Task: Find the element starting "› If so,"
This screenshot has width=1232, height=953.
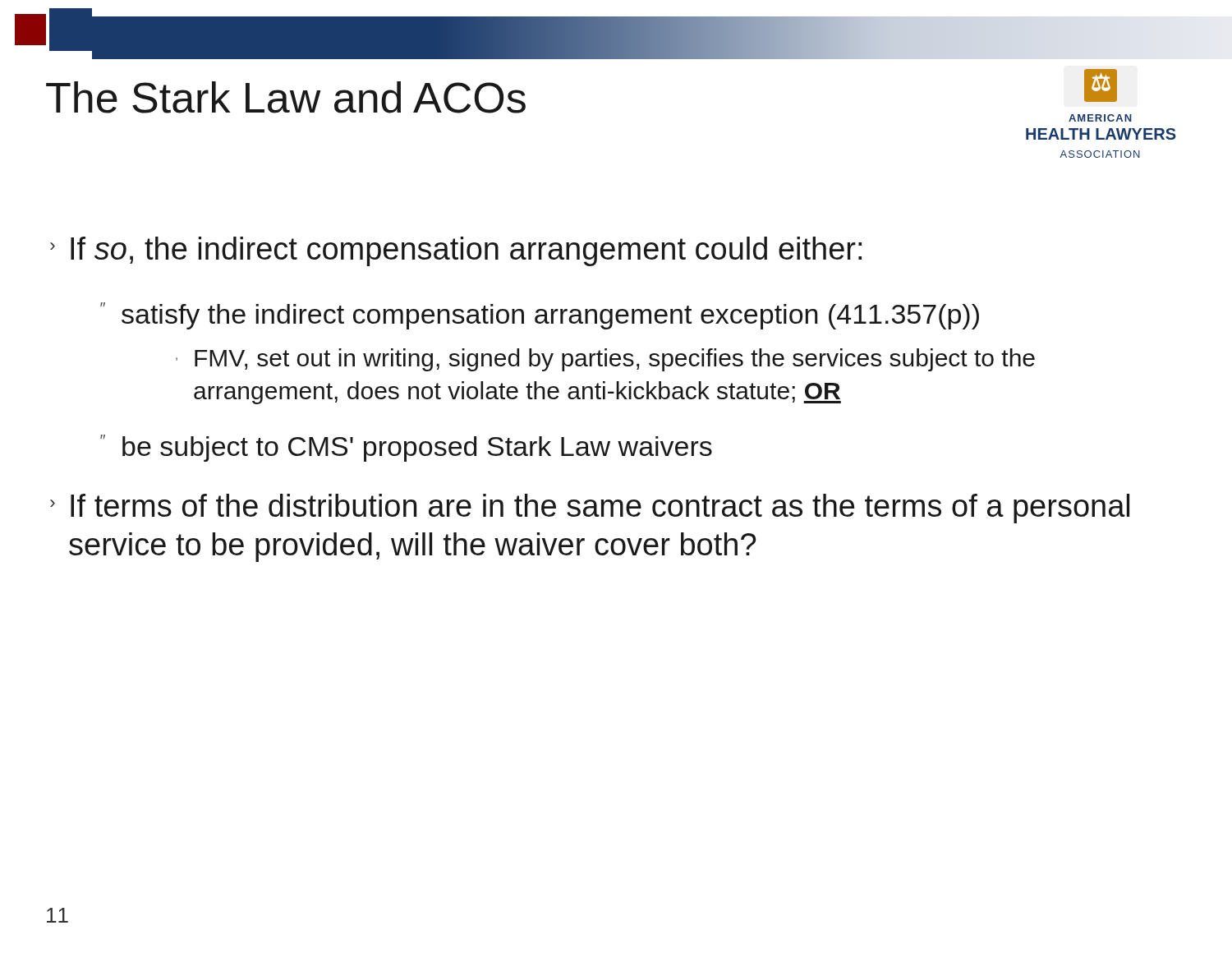Action: click(455, 250)
